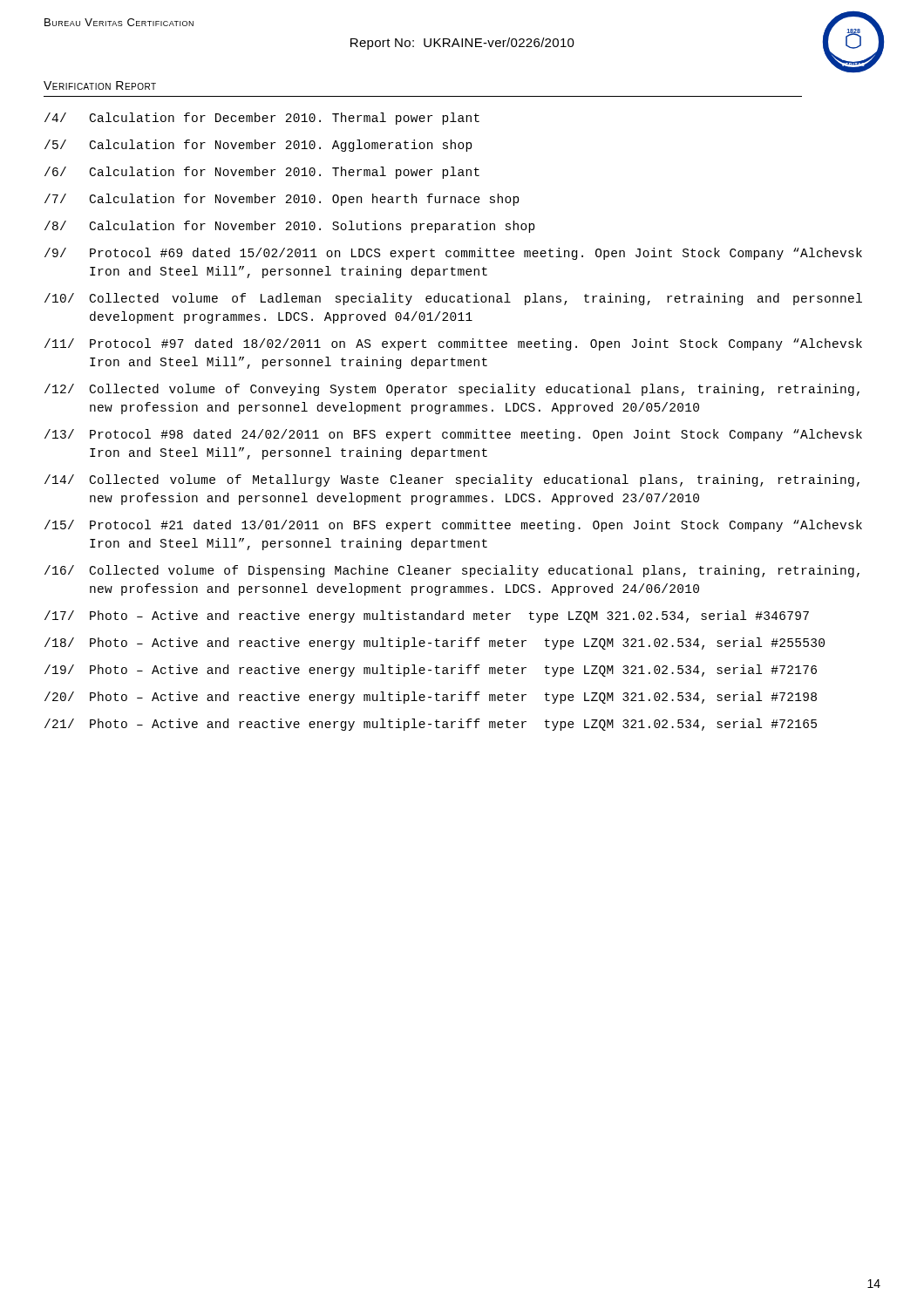The height and width of the screenshot is (1308, 924).
Task: Locate the text "/8/ Calculation for November 2010. Solutions preparation shop"
Action: [x=453, y=227]
